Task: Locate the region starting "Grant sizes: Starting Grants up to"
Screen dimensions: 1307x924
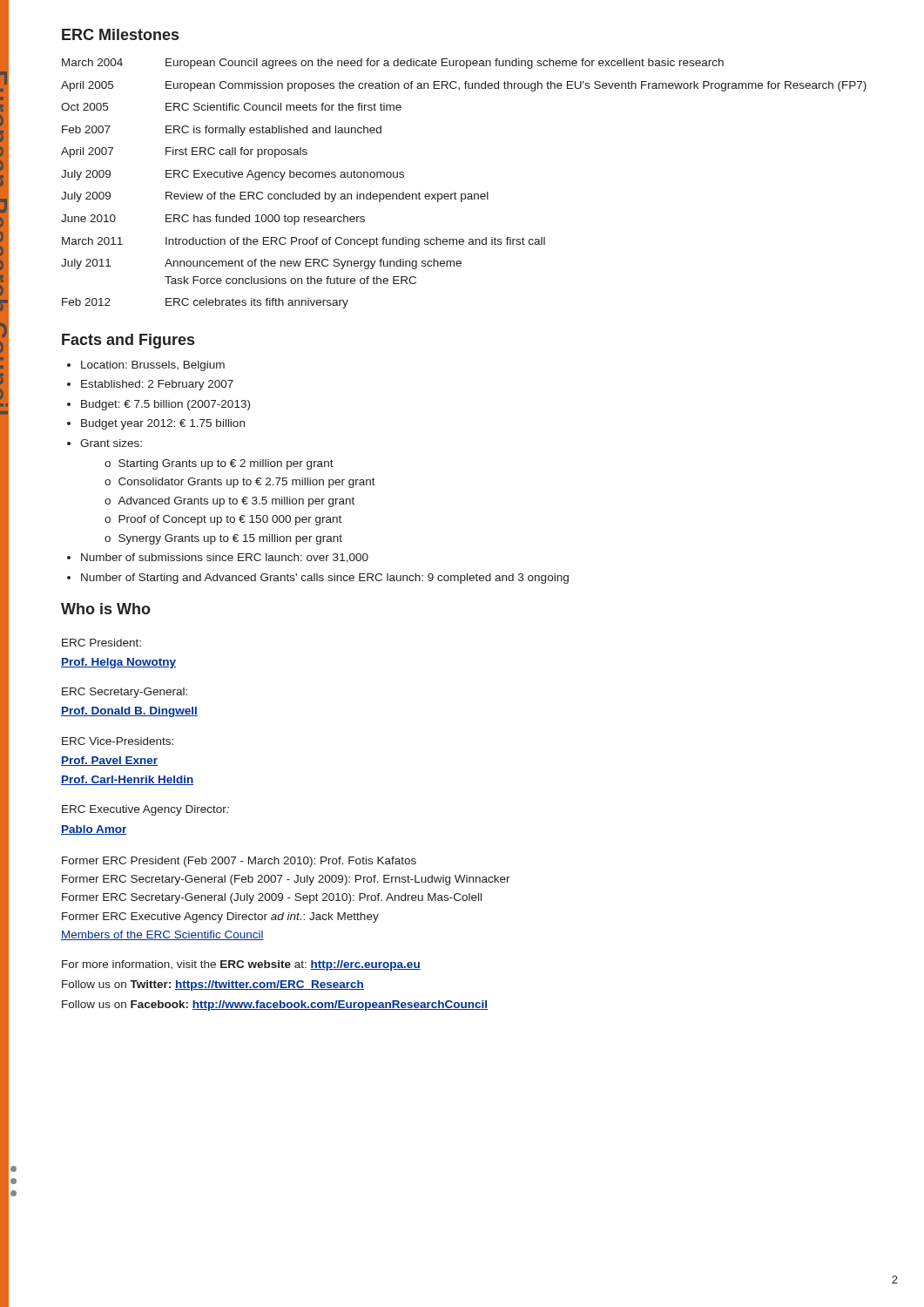Action: coord(111,443)
